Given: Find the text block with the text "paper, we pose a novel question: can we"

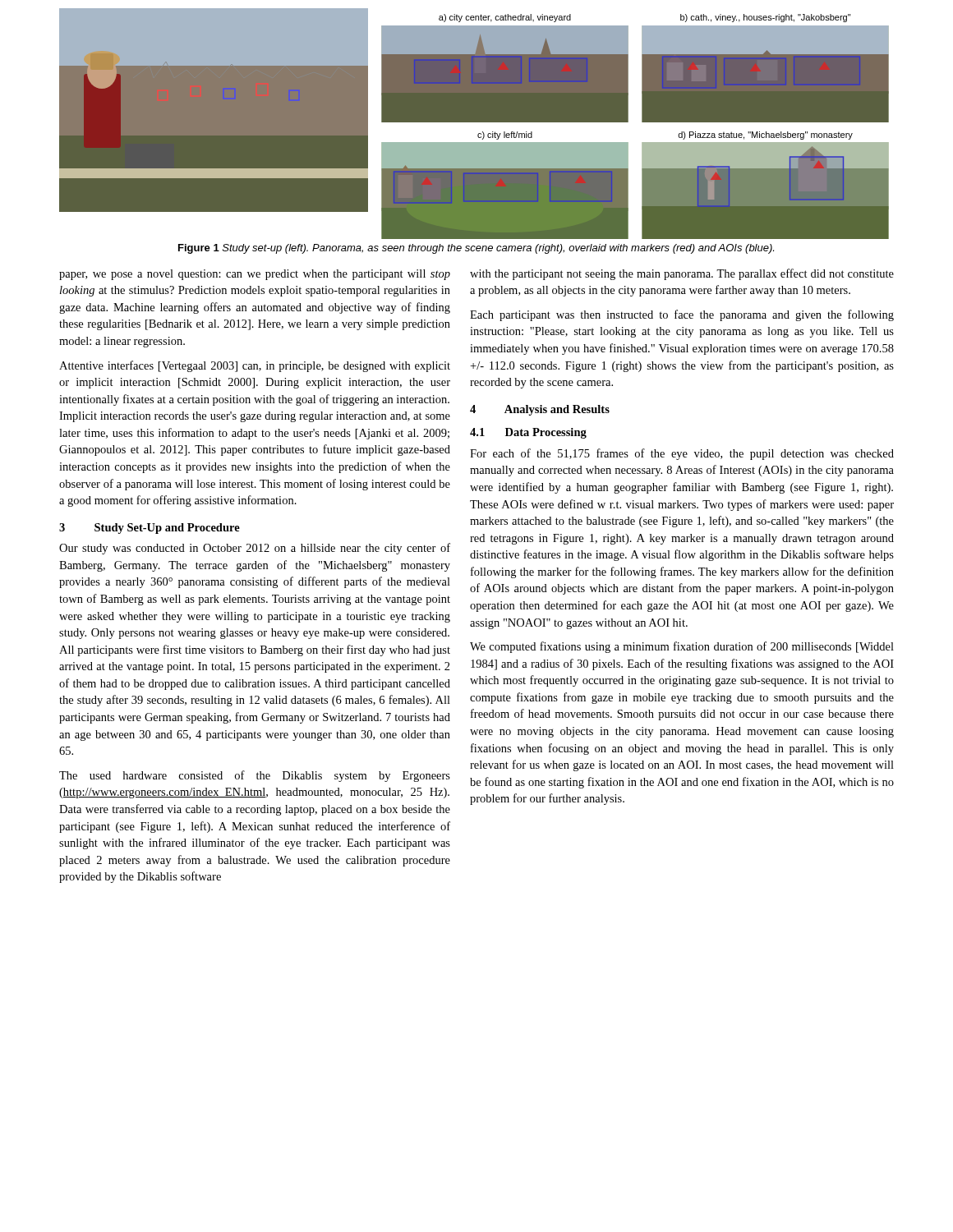Looking at the screenshot, I should pyautogui.click(x=255, y=307).
